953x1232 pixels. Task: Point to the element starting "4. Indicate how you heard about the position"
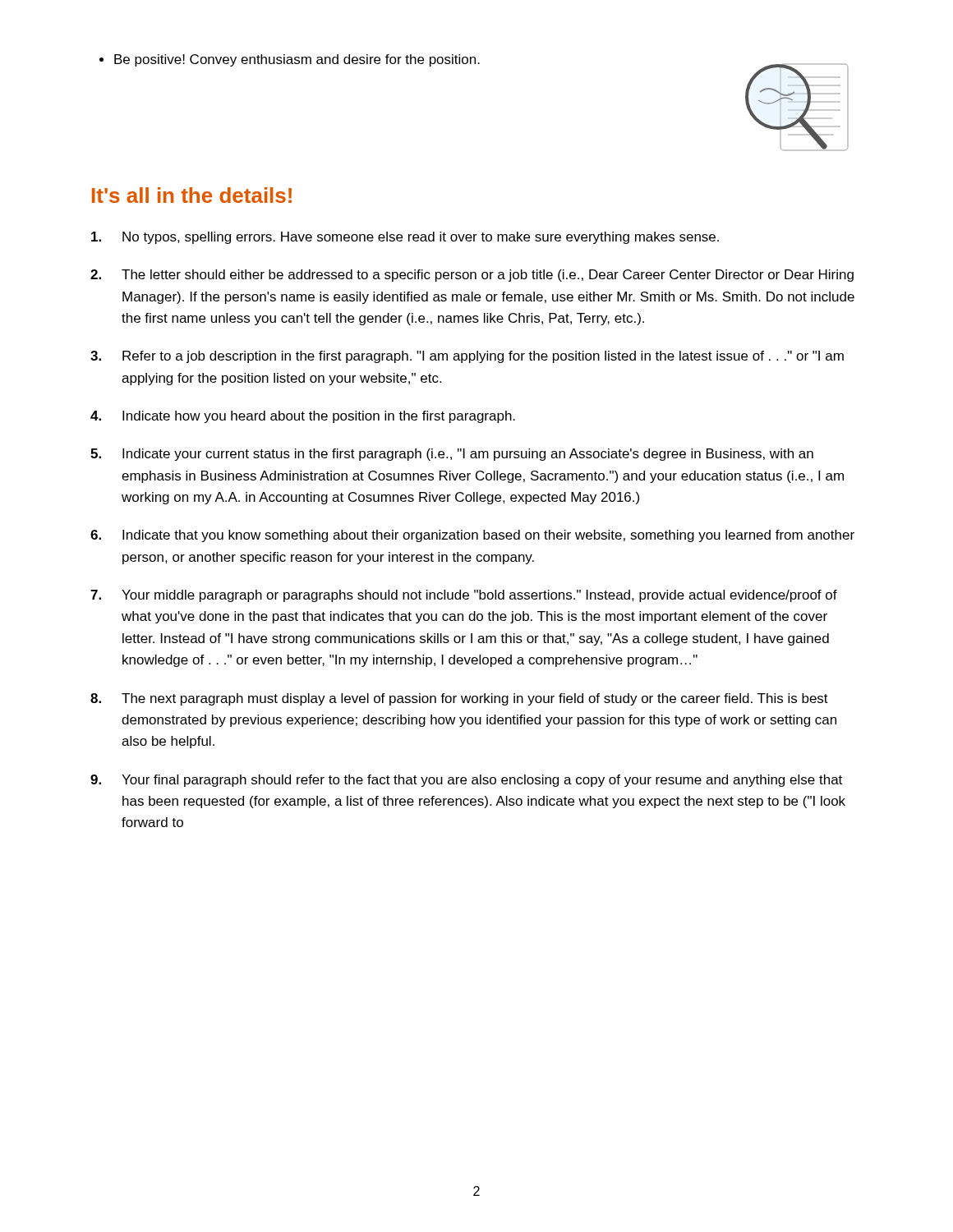[x=476, y=417]
